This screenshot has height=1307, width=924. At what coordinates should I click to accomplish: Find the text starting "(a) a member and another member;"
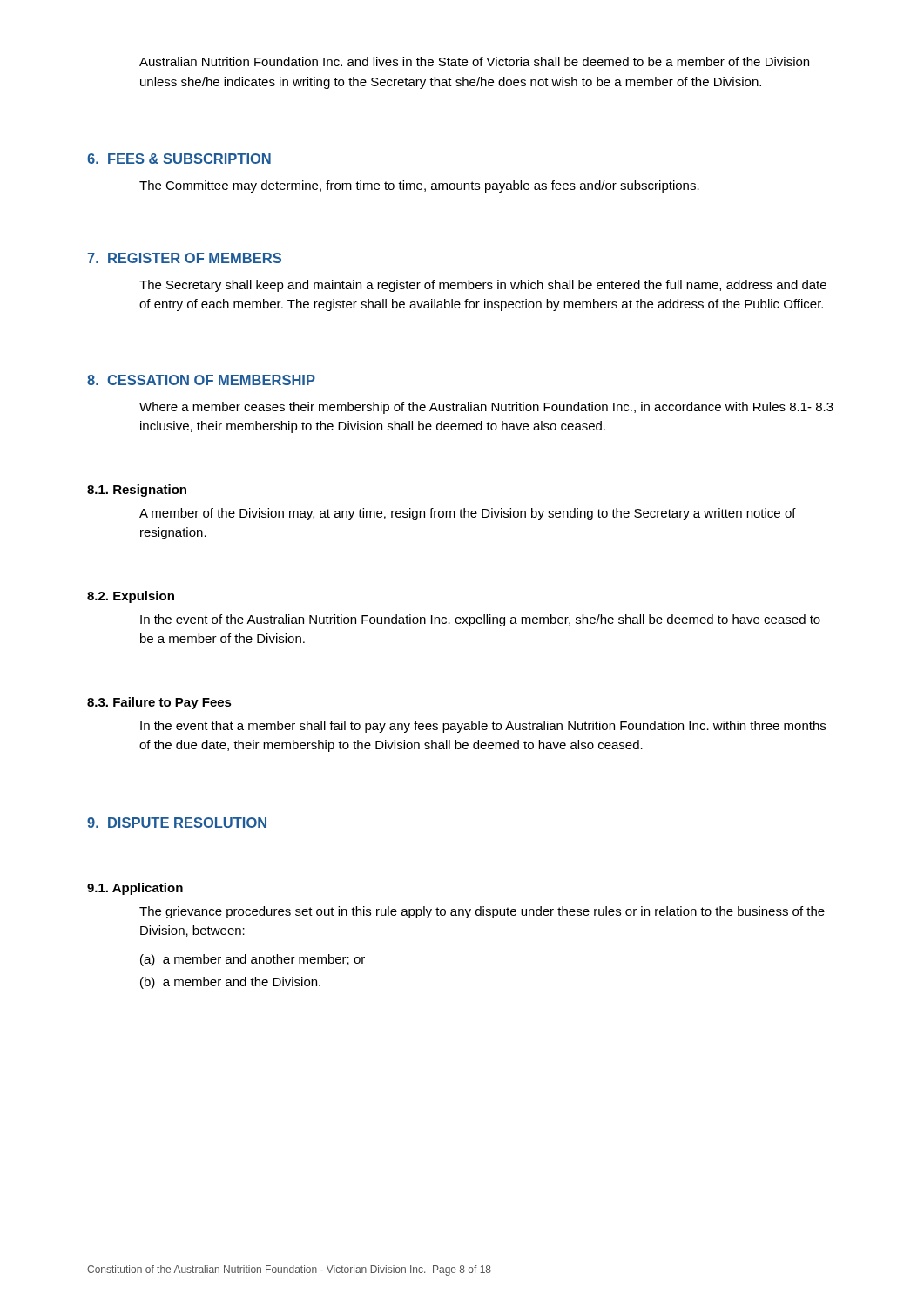pyautogui.click(x=252, y=958)
